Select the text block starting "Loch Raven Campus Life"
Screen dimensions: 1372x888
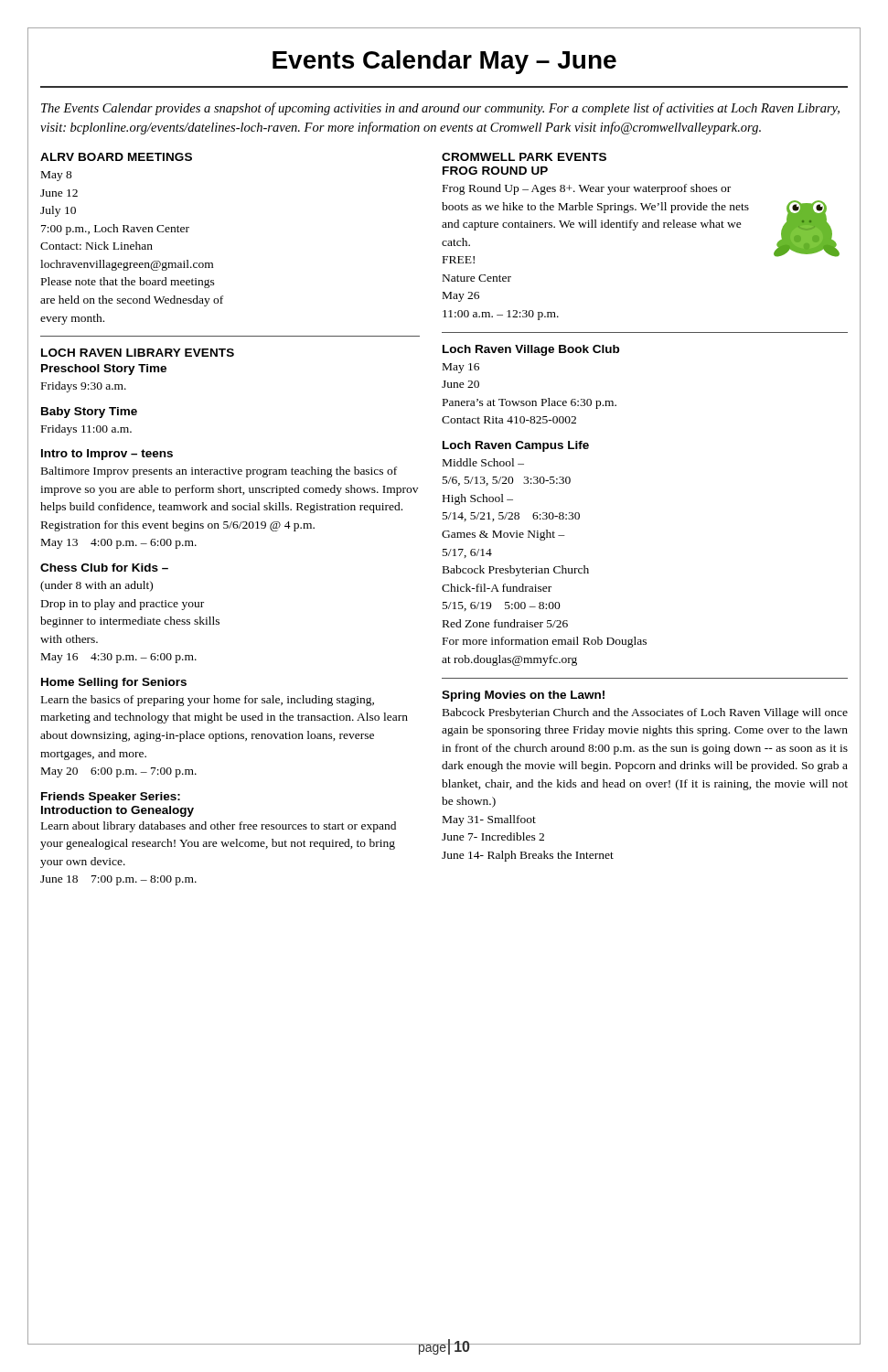(516, 446)
